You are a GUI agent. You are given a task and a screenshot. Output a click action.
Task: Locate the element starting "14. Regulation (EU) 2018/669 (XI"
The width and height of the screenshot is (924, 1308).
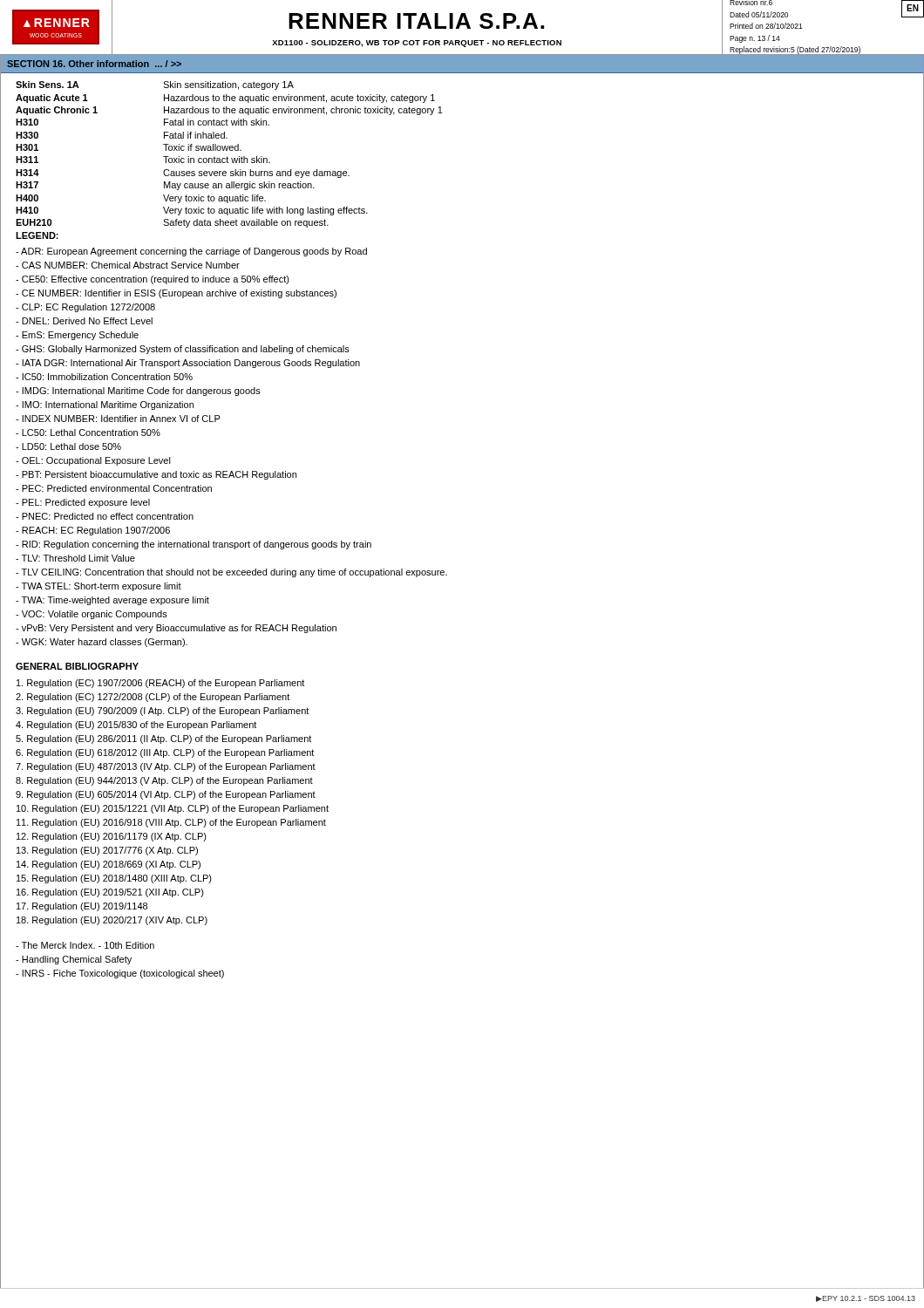click(x=108, y=864)
